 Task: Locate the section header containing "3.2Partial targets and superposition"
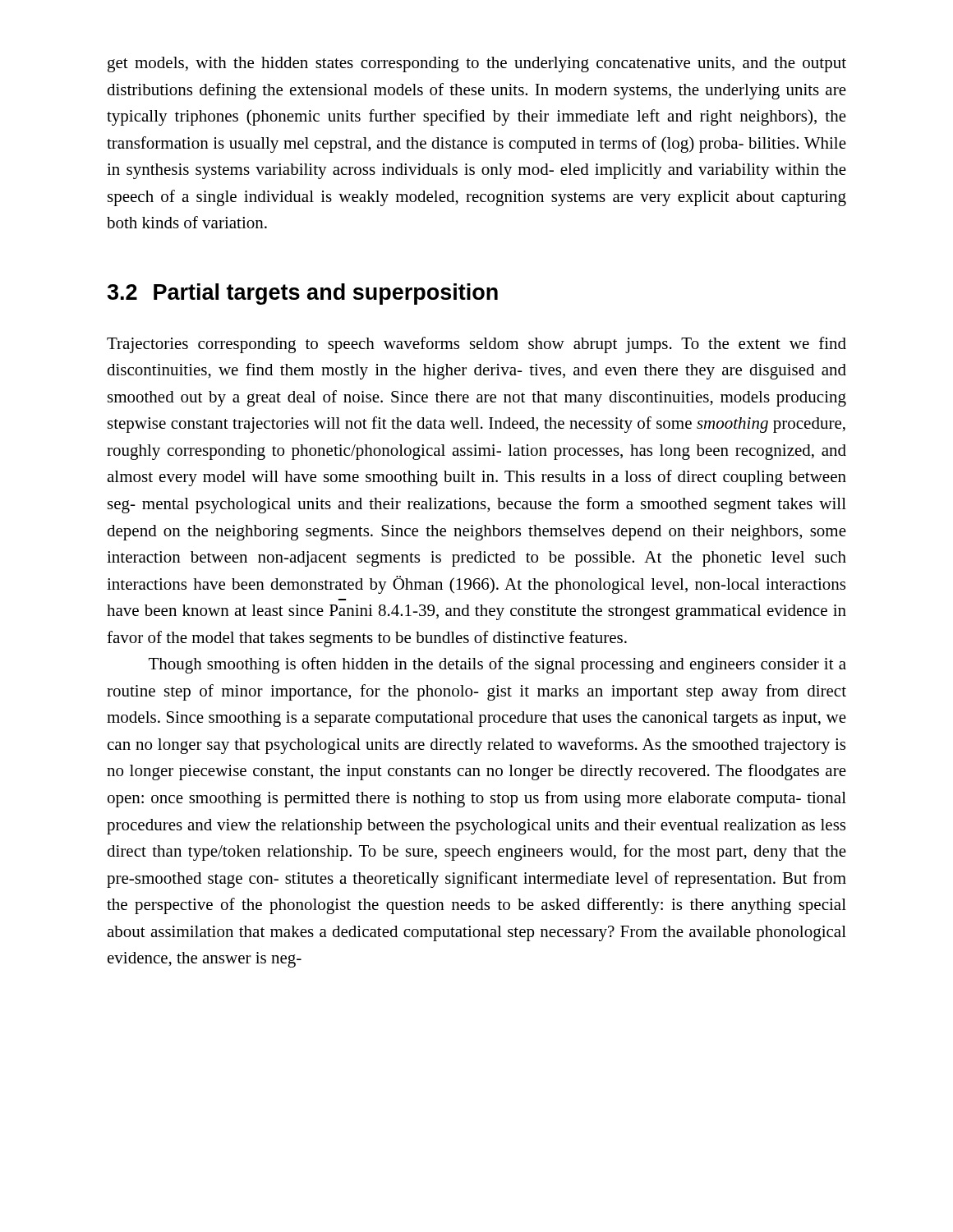(x=303, y=292)
